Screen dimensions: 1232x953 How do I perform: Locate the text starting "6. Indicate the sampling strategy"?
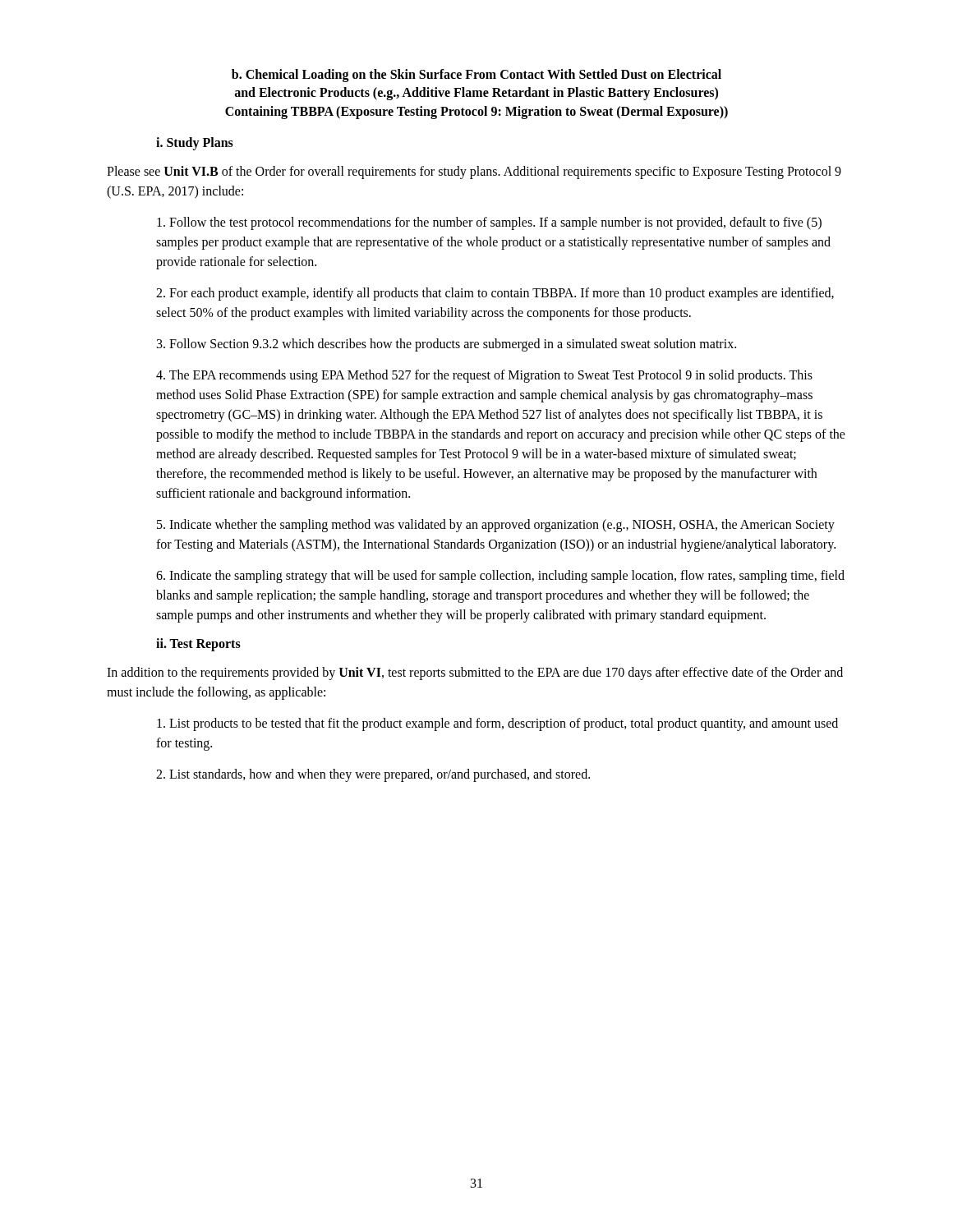click(x=500, y=595)
